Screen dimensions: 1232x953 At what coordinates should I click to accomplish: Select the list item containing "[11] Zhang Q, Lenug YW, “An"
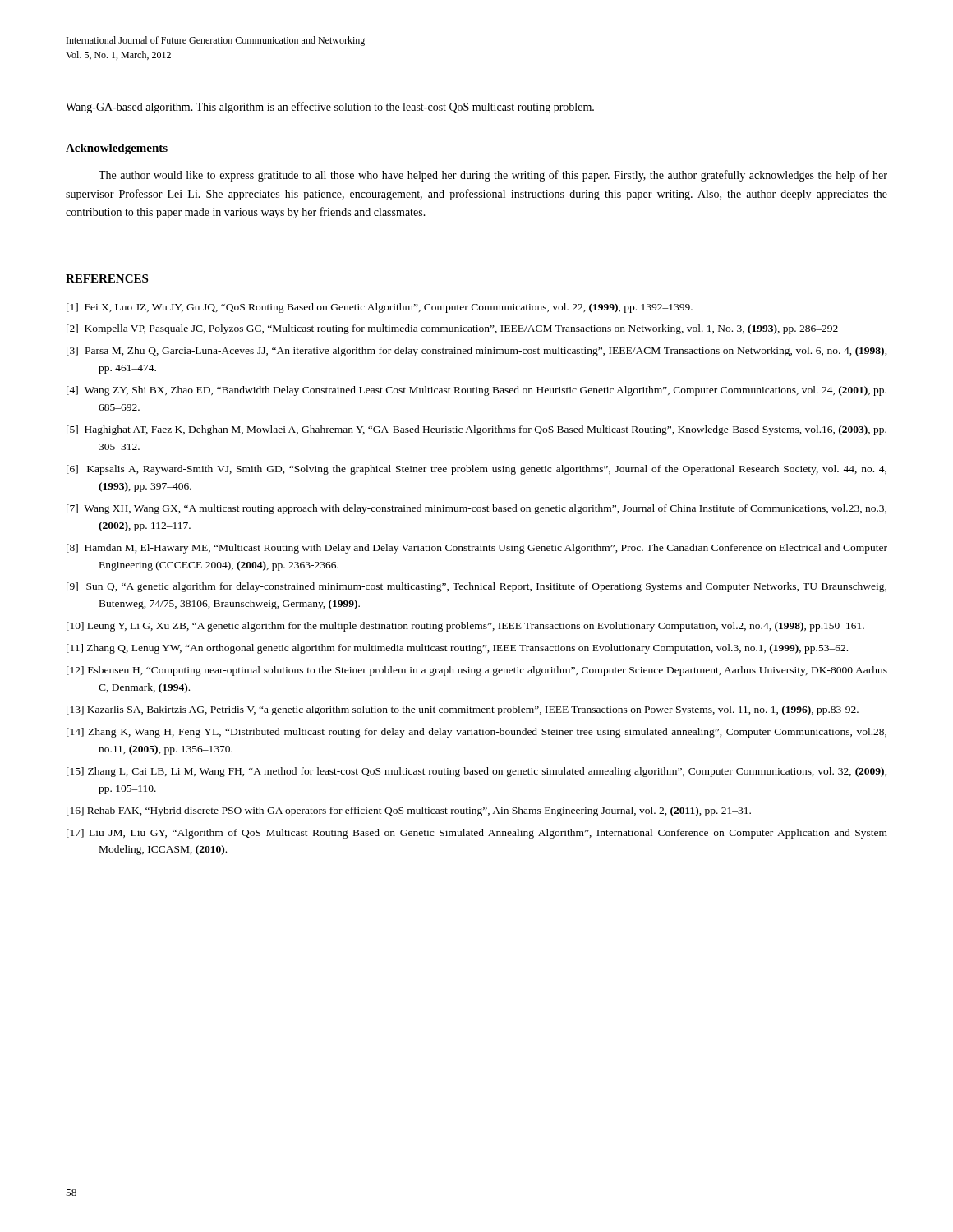click(x=457, y=648)
